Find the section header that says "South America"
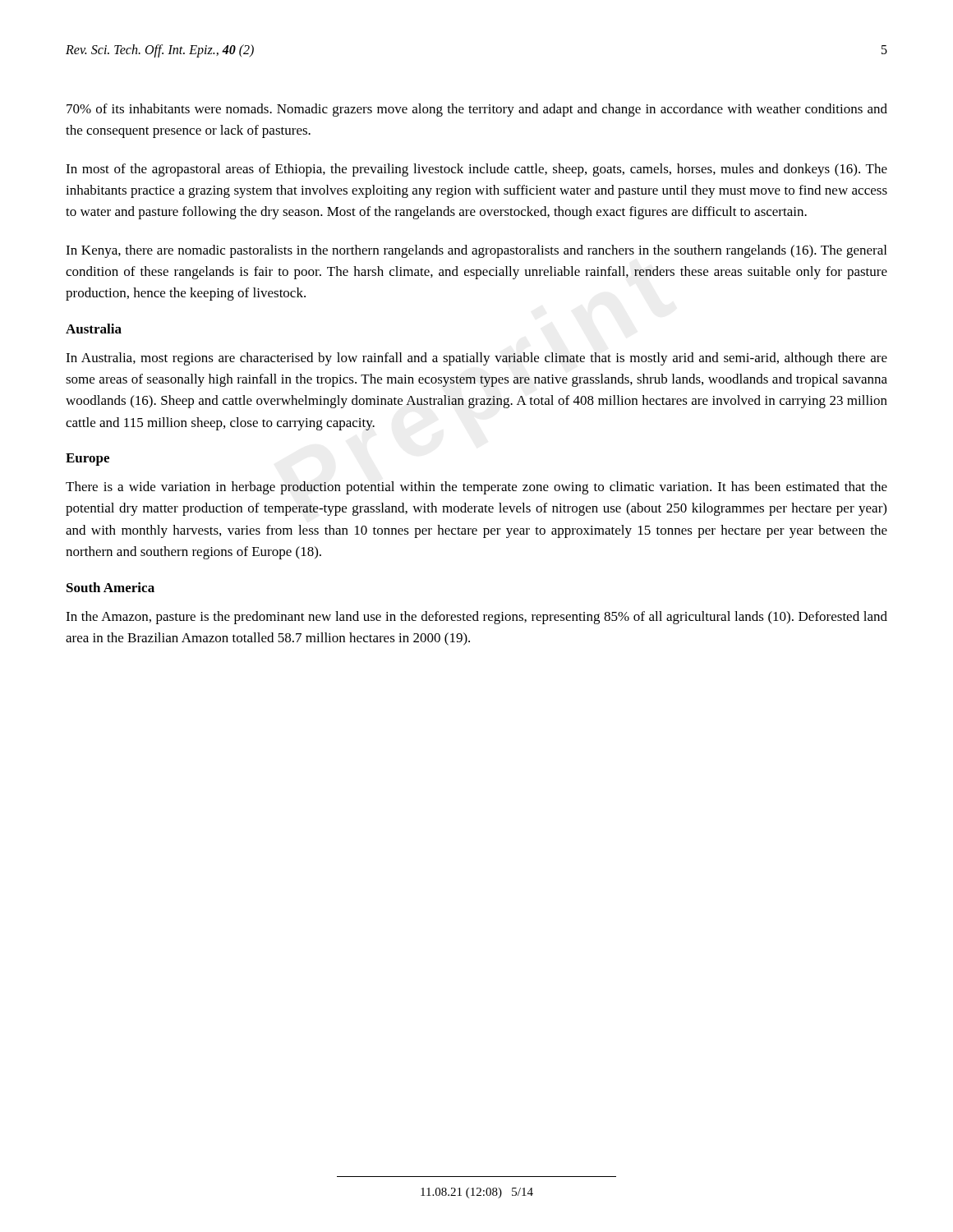Screen dimensions: 1232x953 pos(110,587)
